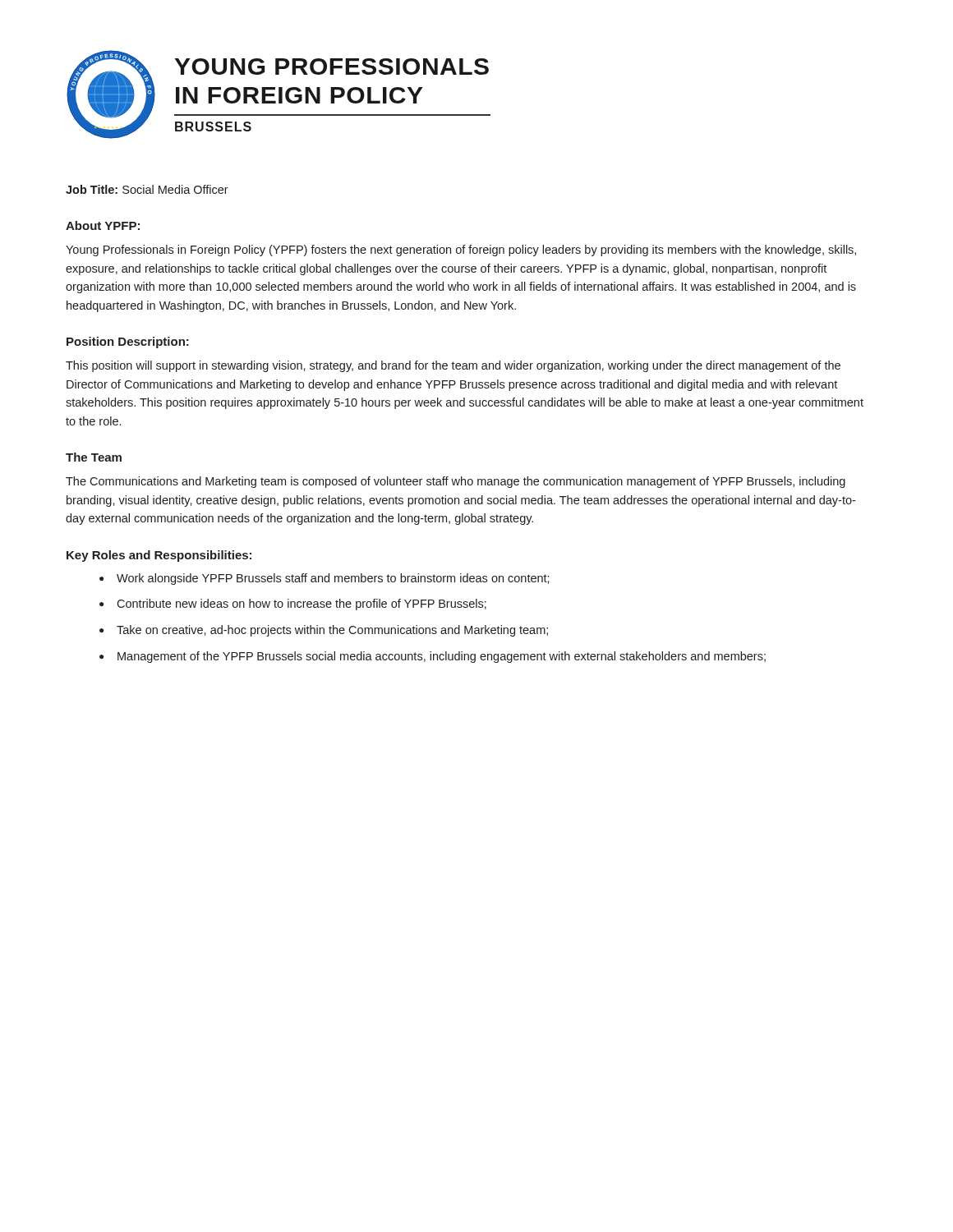Click on the section header that says "Key Roles and Responsibilities:"

click(x=159, y=555)
